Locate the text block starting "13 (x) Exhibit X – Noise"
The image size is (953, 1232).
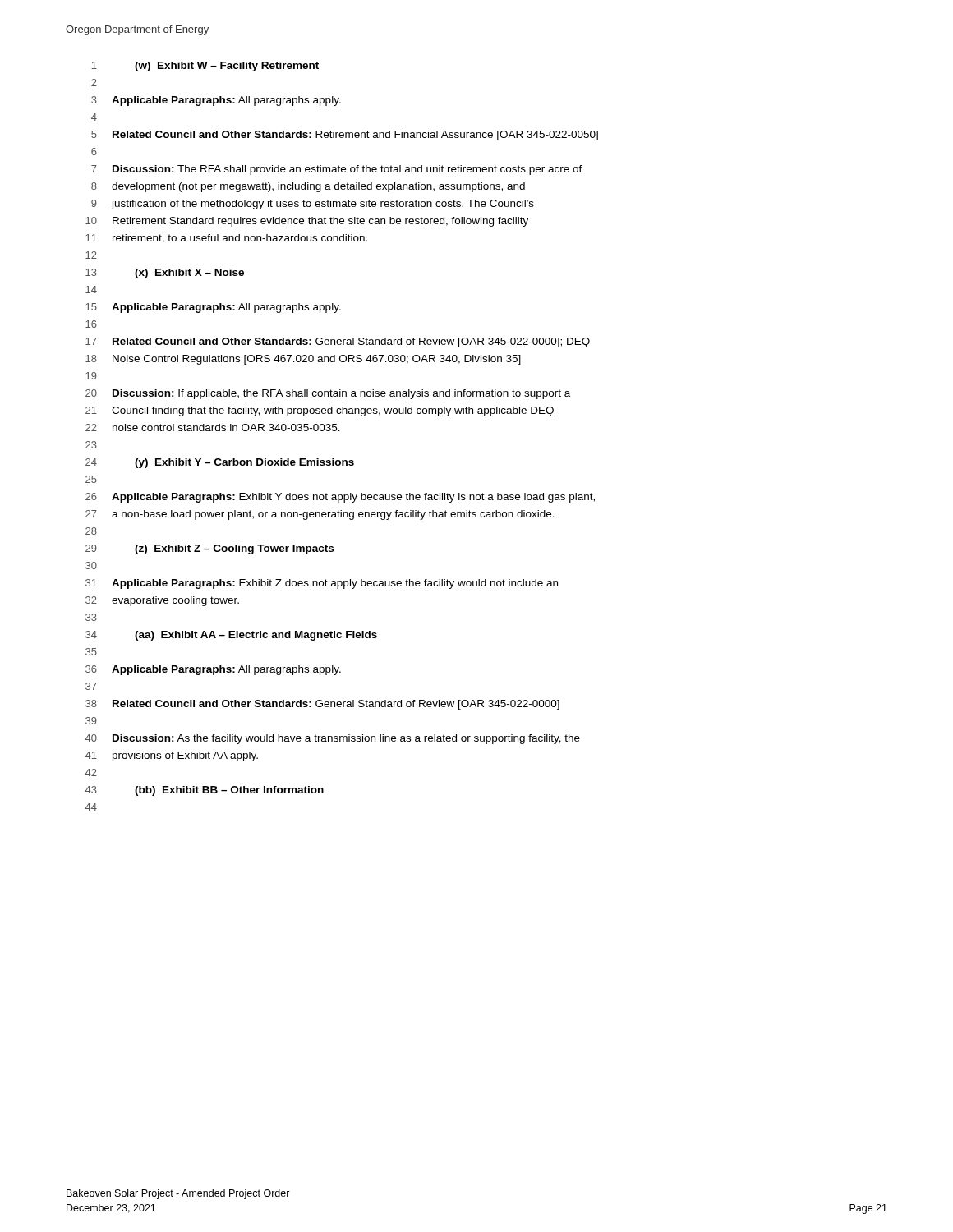tap(165, 274)
